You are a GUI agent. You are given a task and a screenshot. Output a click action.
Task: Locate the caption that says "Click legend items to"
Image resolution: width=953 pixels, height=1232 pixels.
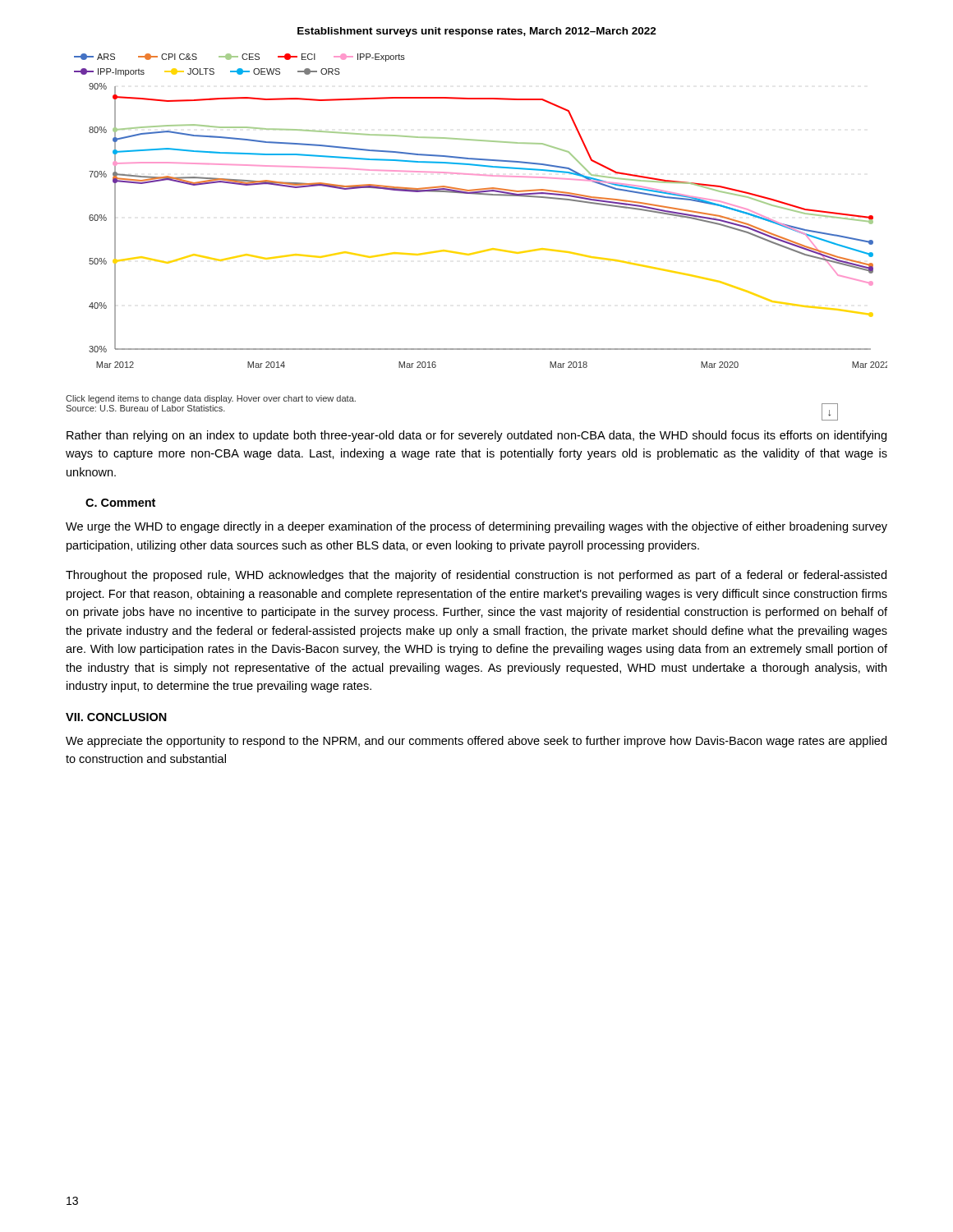click(207, 401)
